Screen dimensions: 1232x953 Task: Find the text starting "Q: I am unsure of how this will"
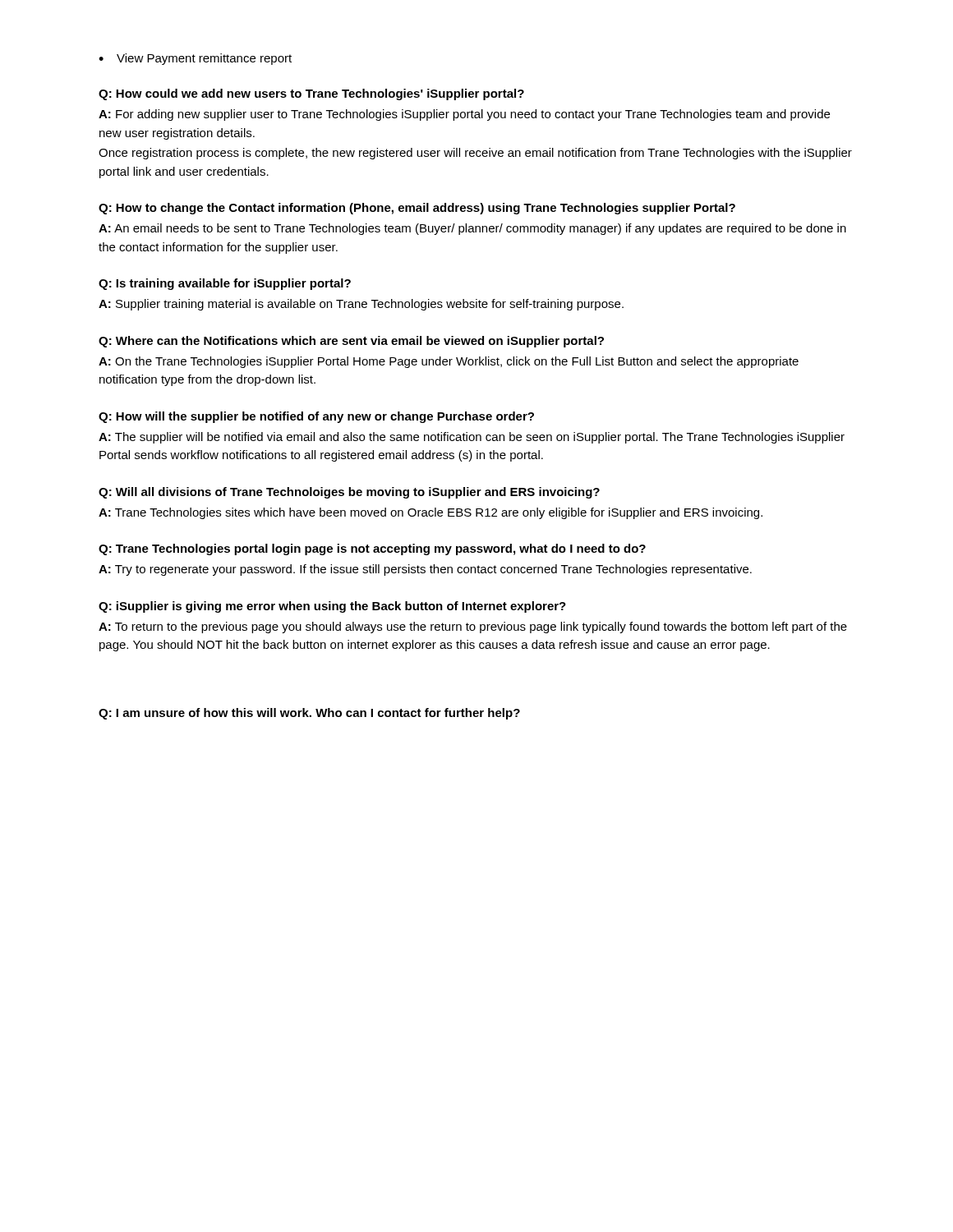(476, 712)
